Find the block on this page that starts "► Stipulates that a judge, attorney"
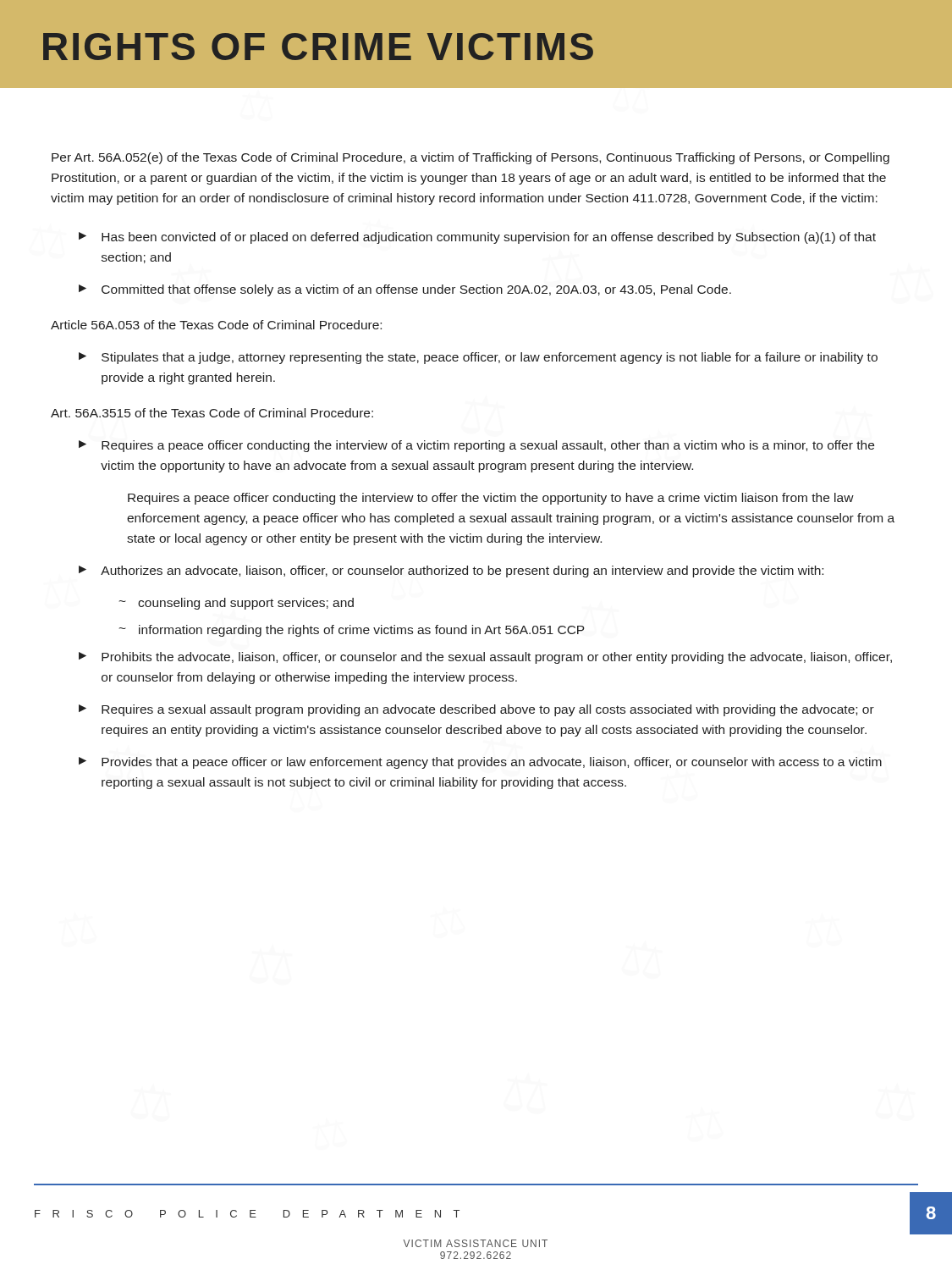 click(x=489, y=368)
